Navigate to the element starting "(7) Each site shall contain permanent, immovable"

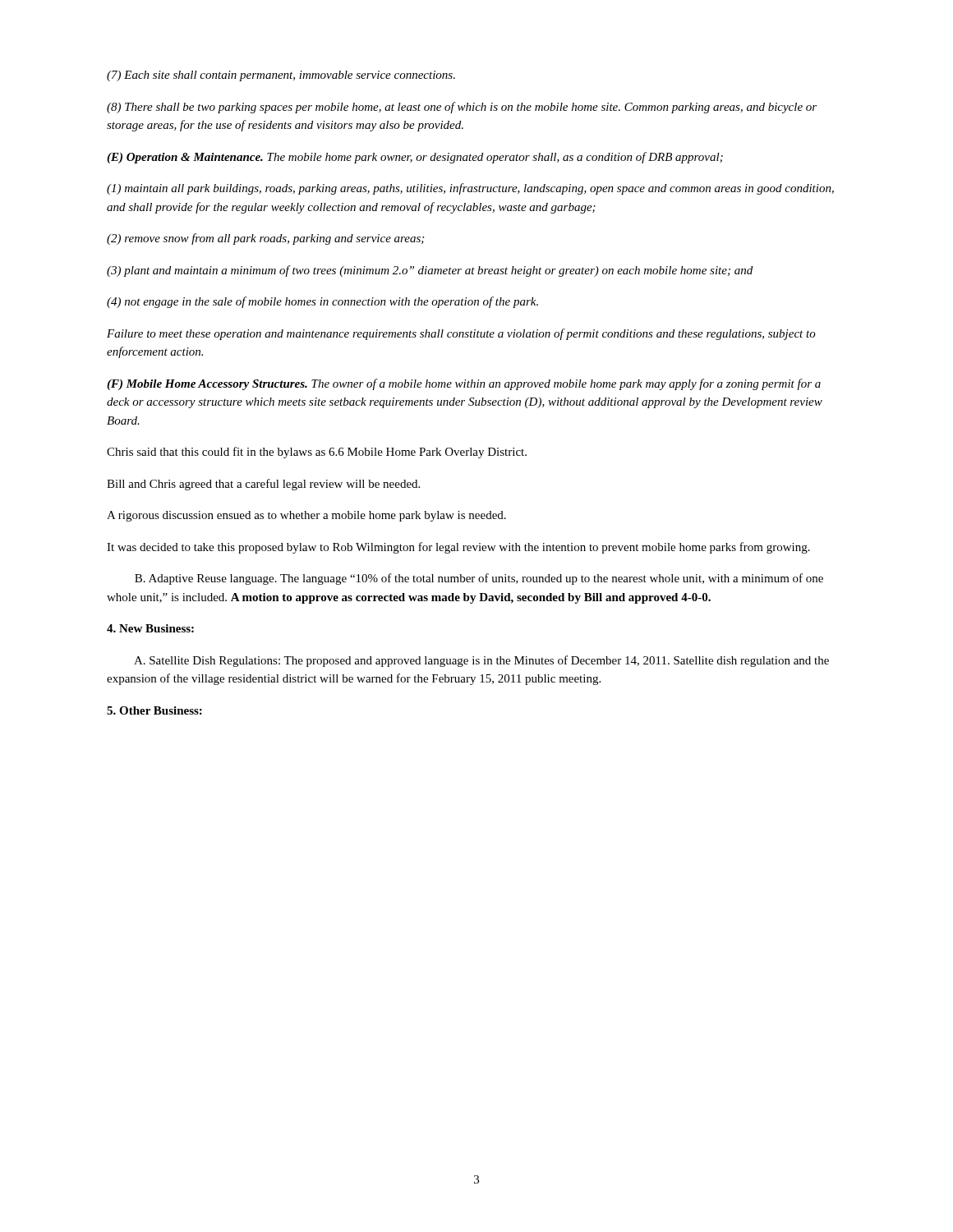(x=281, y=75)
